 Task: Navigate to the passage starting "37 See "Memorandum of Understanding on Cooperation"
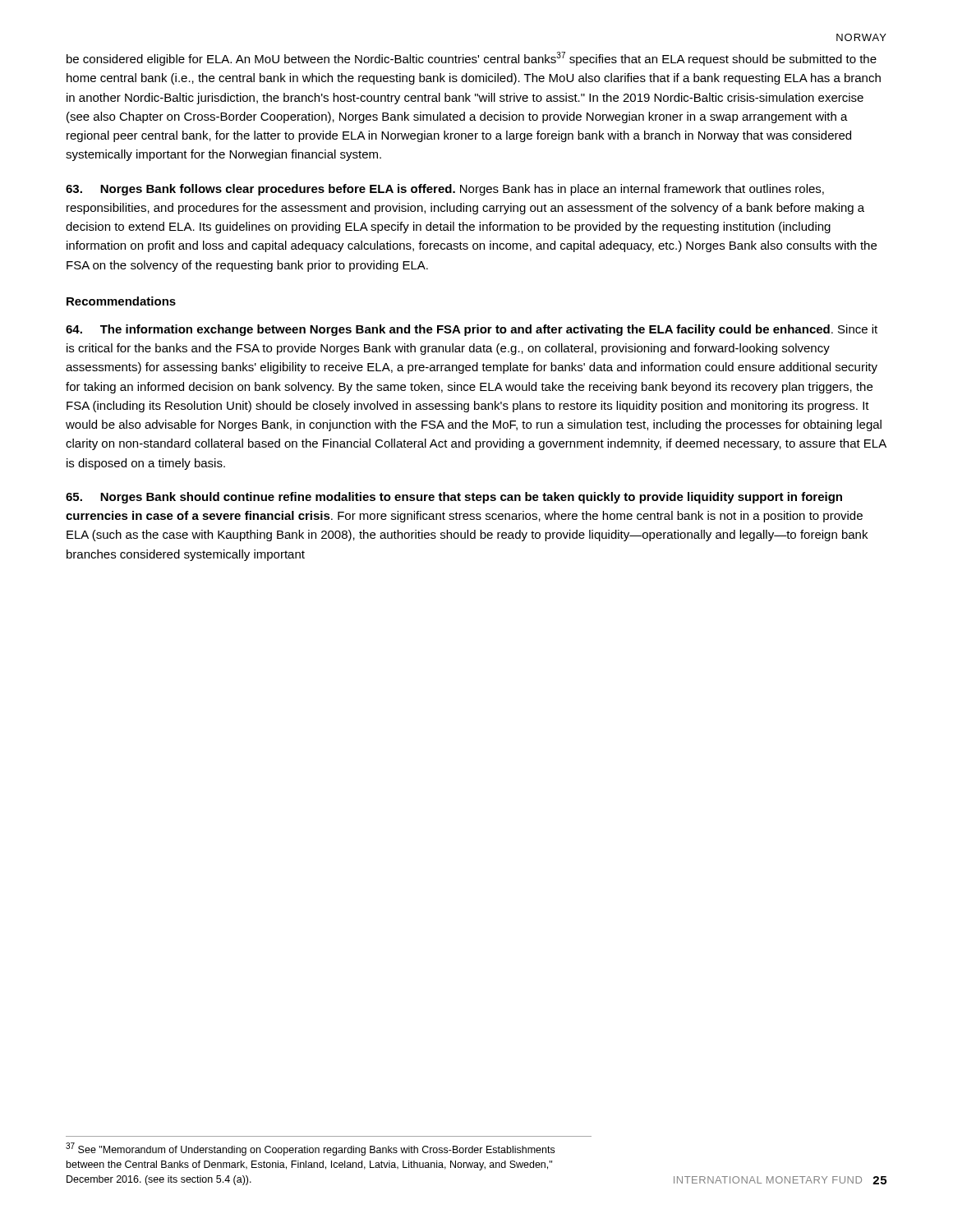(x=310, y=1163)
